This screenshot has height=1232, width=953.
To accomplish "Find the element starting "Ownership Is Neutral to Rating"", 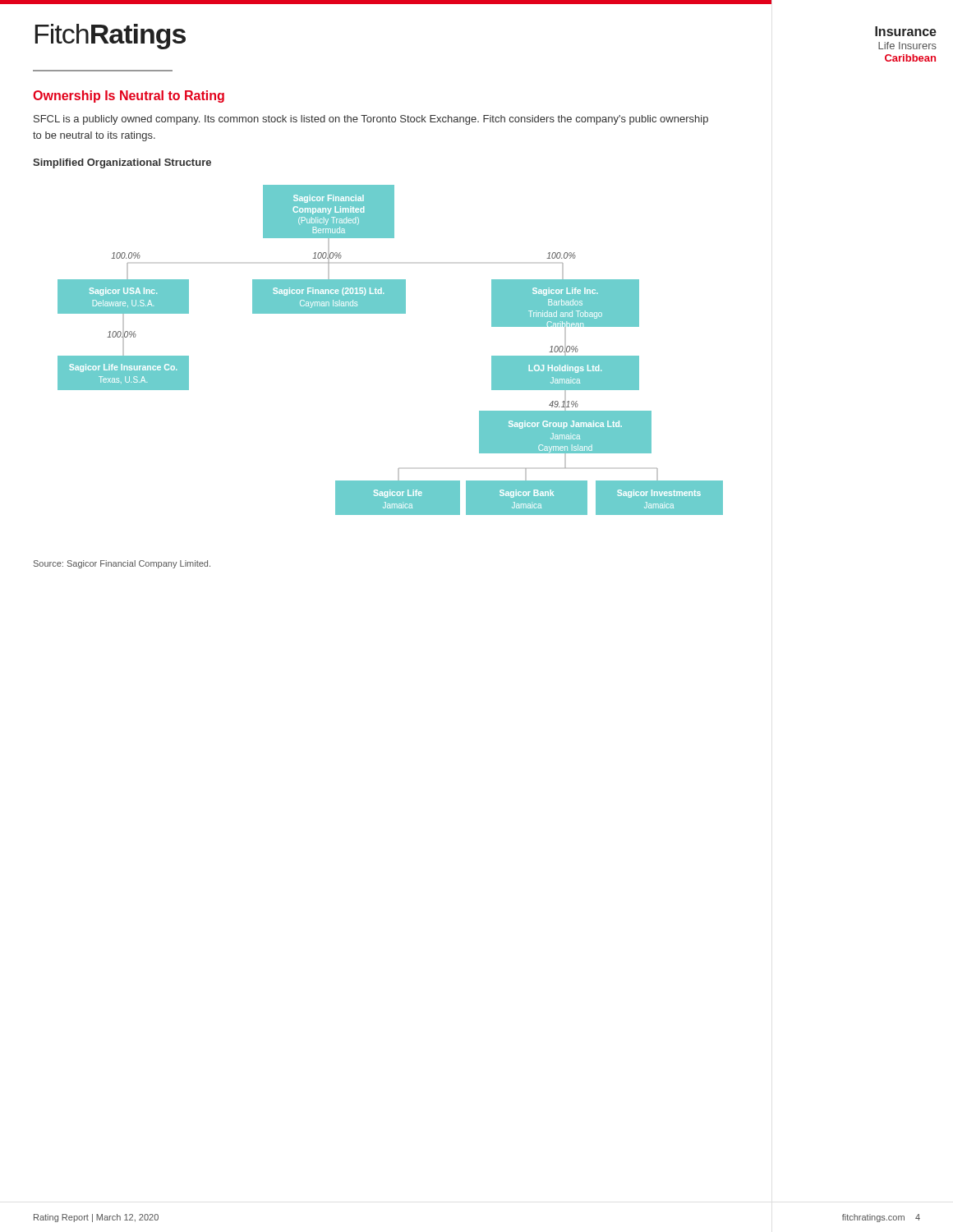I will pos(129,96).
